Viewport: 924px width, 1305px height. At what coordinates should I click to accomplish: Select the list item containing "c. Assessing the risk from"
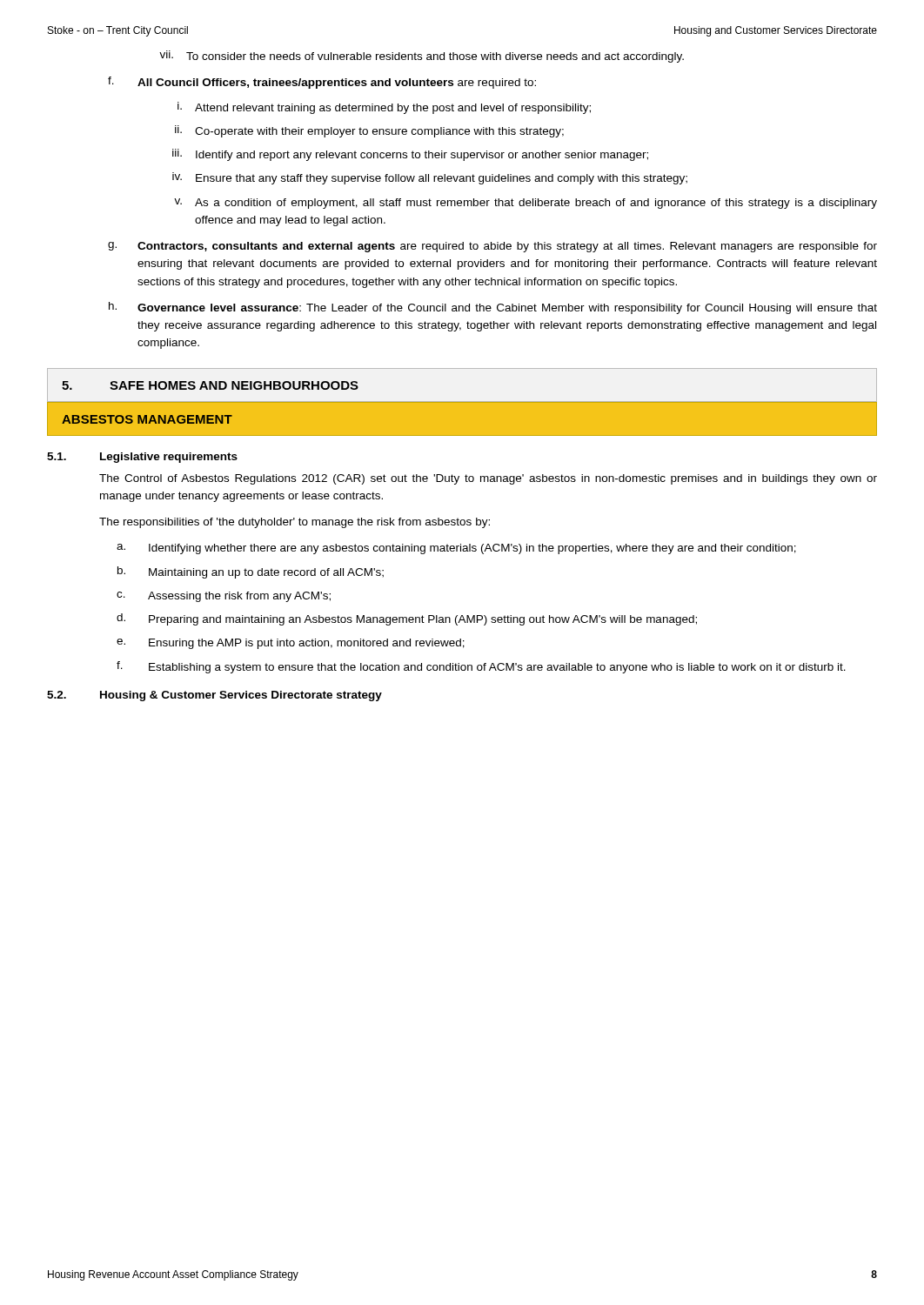pos(224,597)
